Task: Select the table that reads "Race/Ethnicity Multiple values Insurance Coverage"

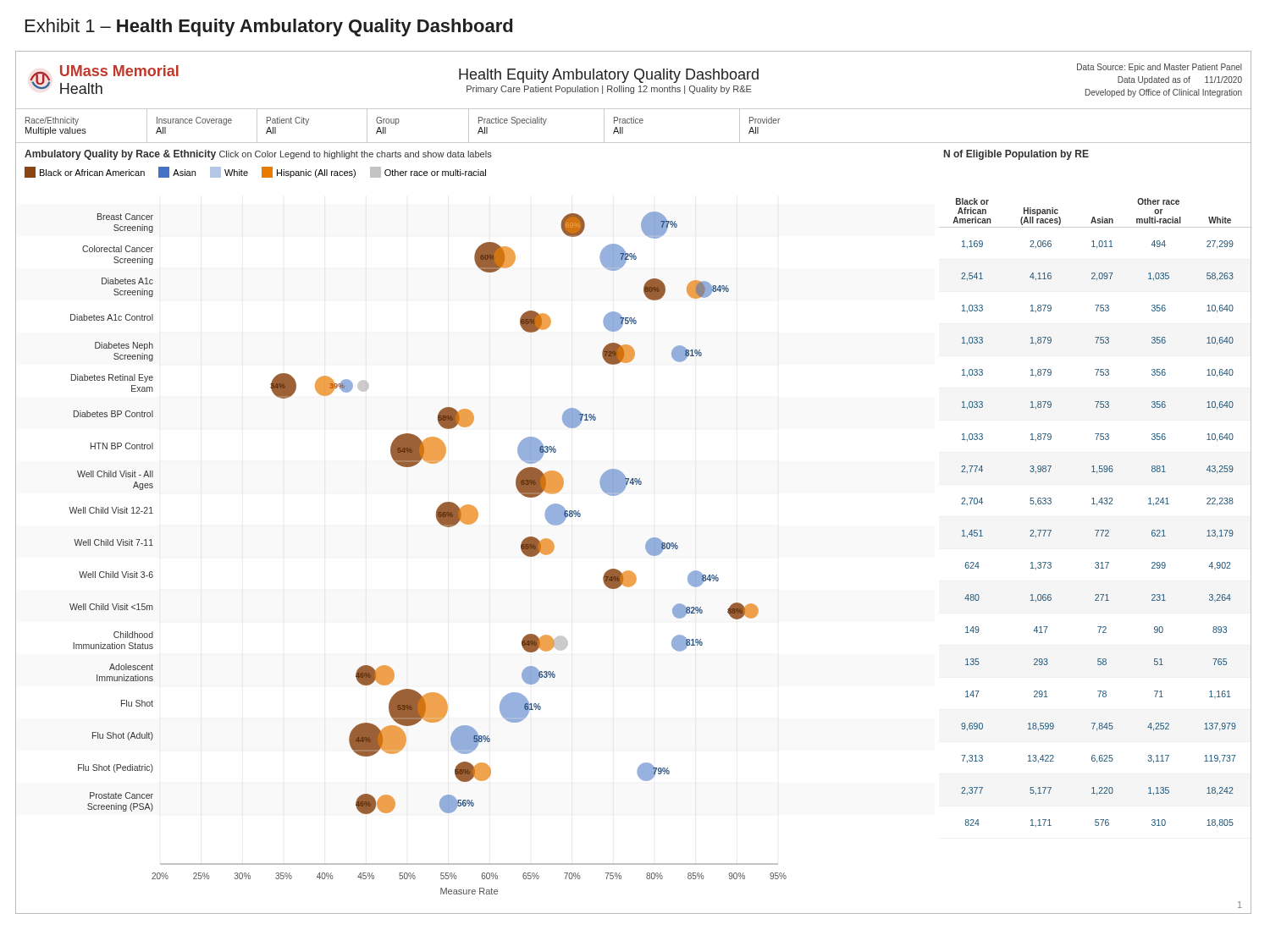Action: point(633,126)
